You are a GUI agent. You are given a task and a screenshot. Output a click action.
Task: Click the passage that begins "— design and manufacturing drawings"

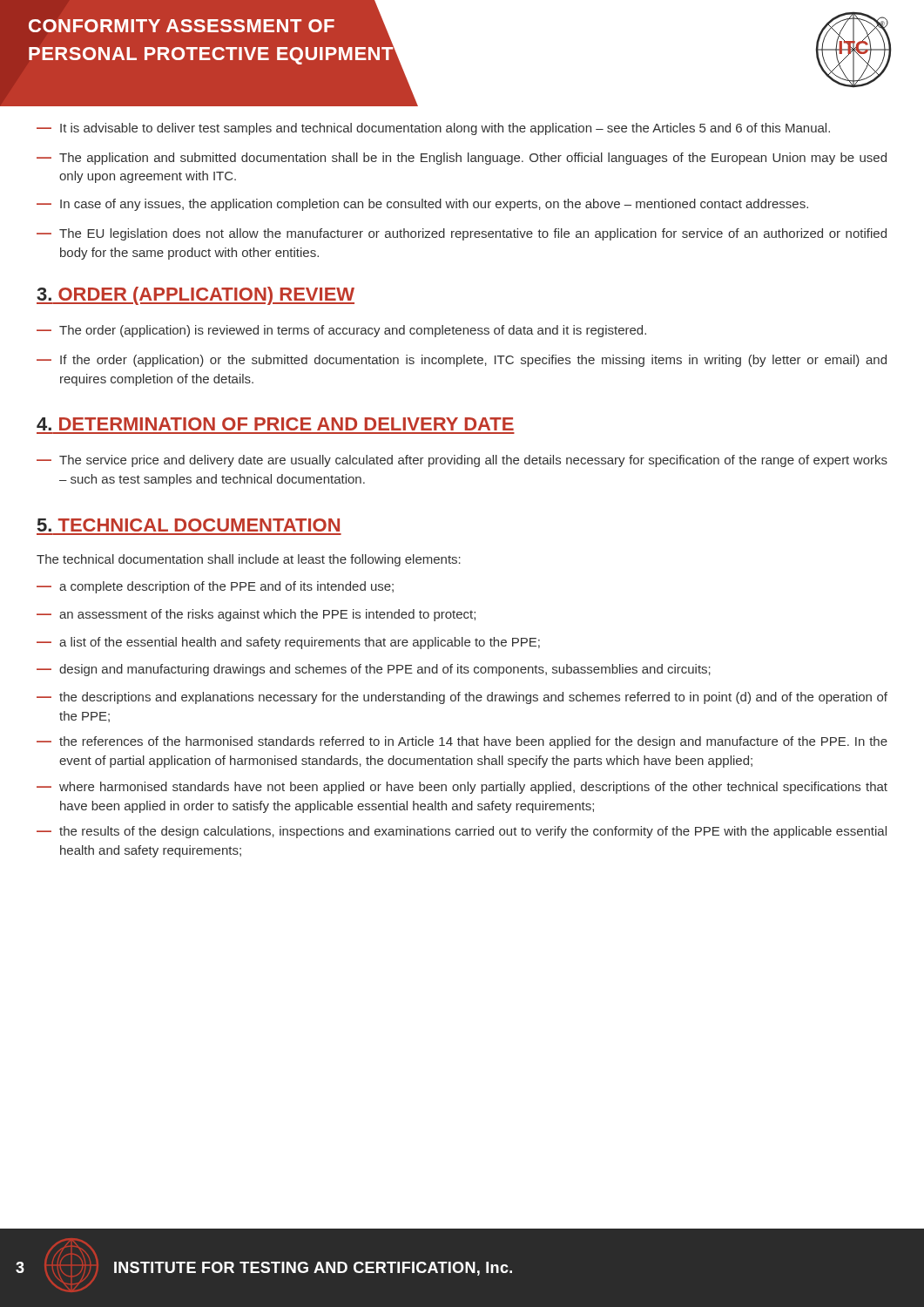click(x=462, y=670)
